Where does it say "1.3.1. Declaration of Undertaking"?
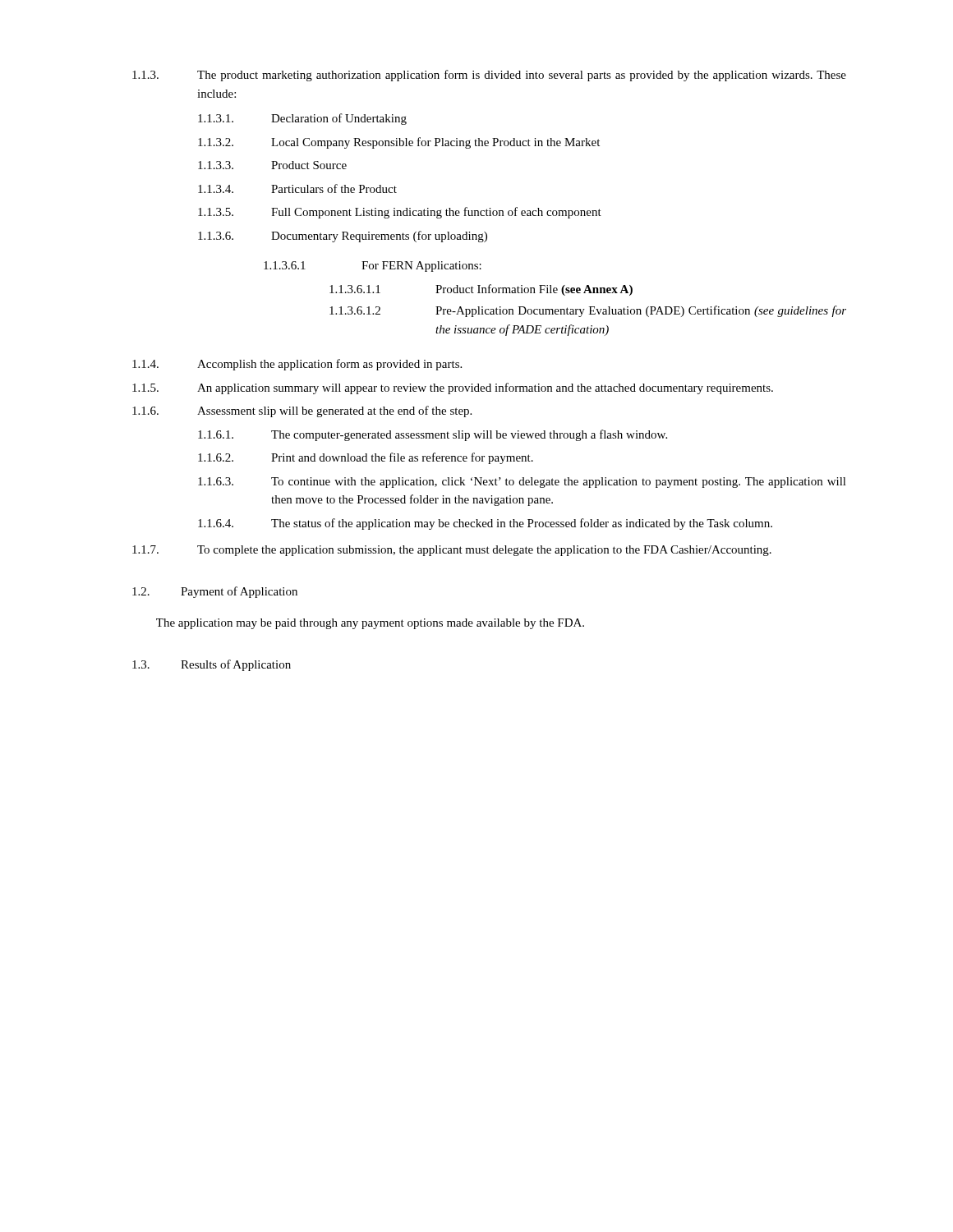The image size is (953, 1232). [302, 119]
